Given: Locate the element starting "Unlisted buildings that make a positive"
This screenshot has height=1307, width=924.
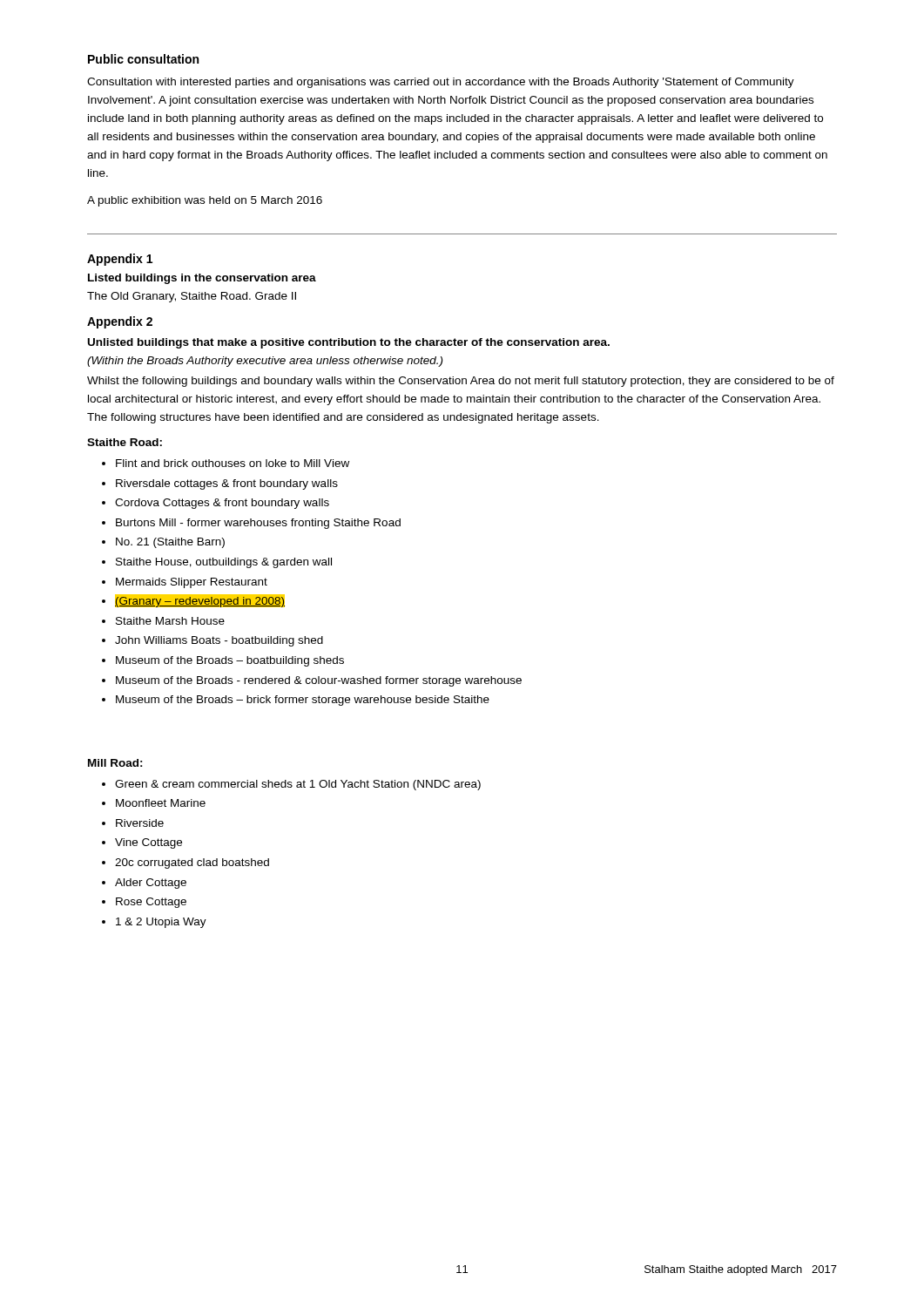Looking at the screenshot, I should (x=349, y=351).
